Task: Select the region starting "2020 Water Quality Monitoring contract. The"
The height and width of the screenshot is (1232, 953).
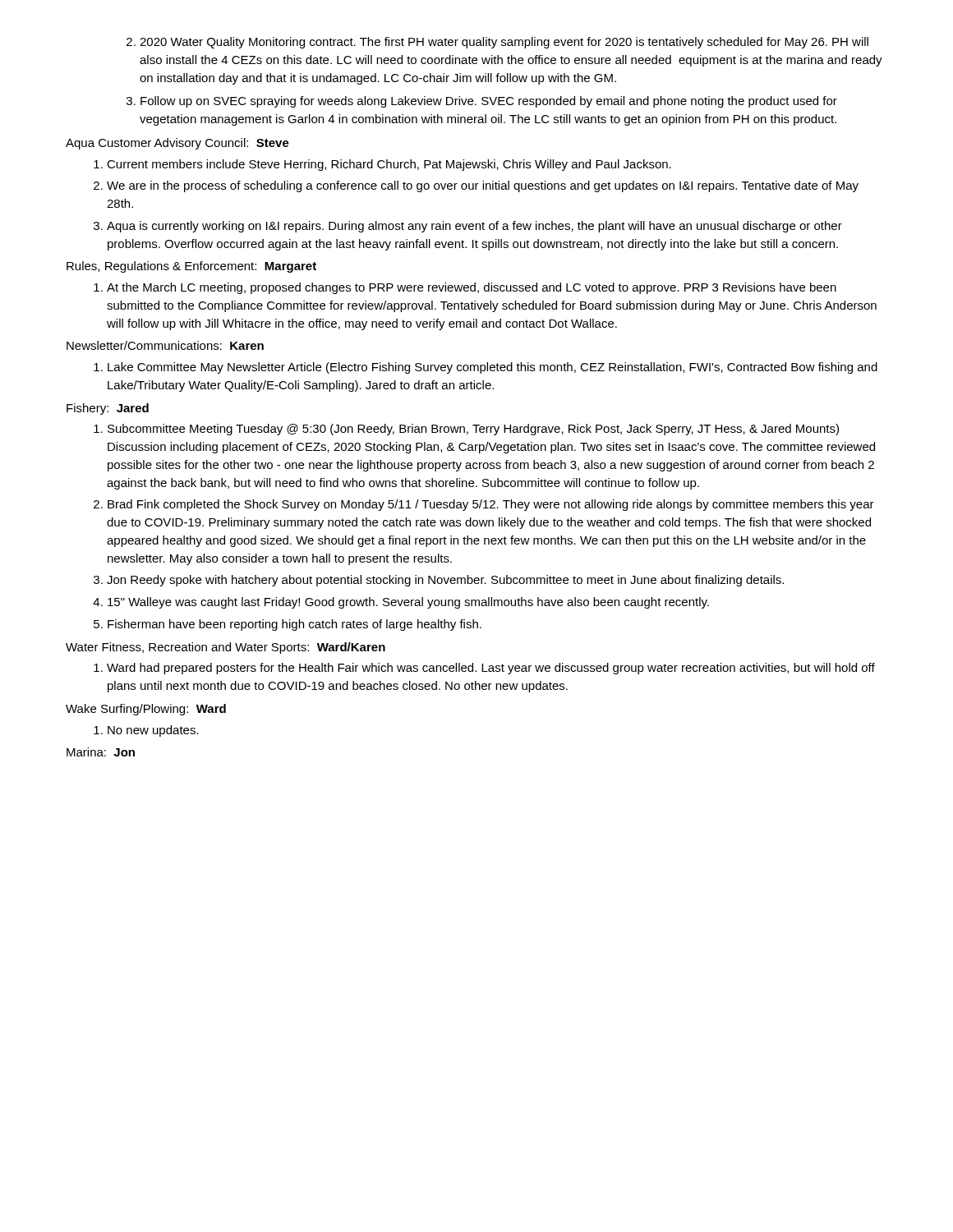Action: click(511, 59)
